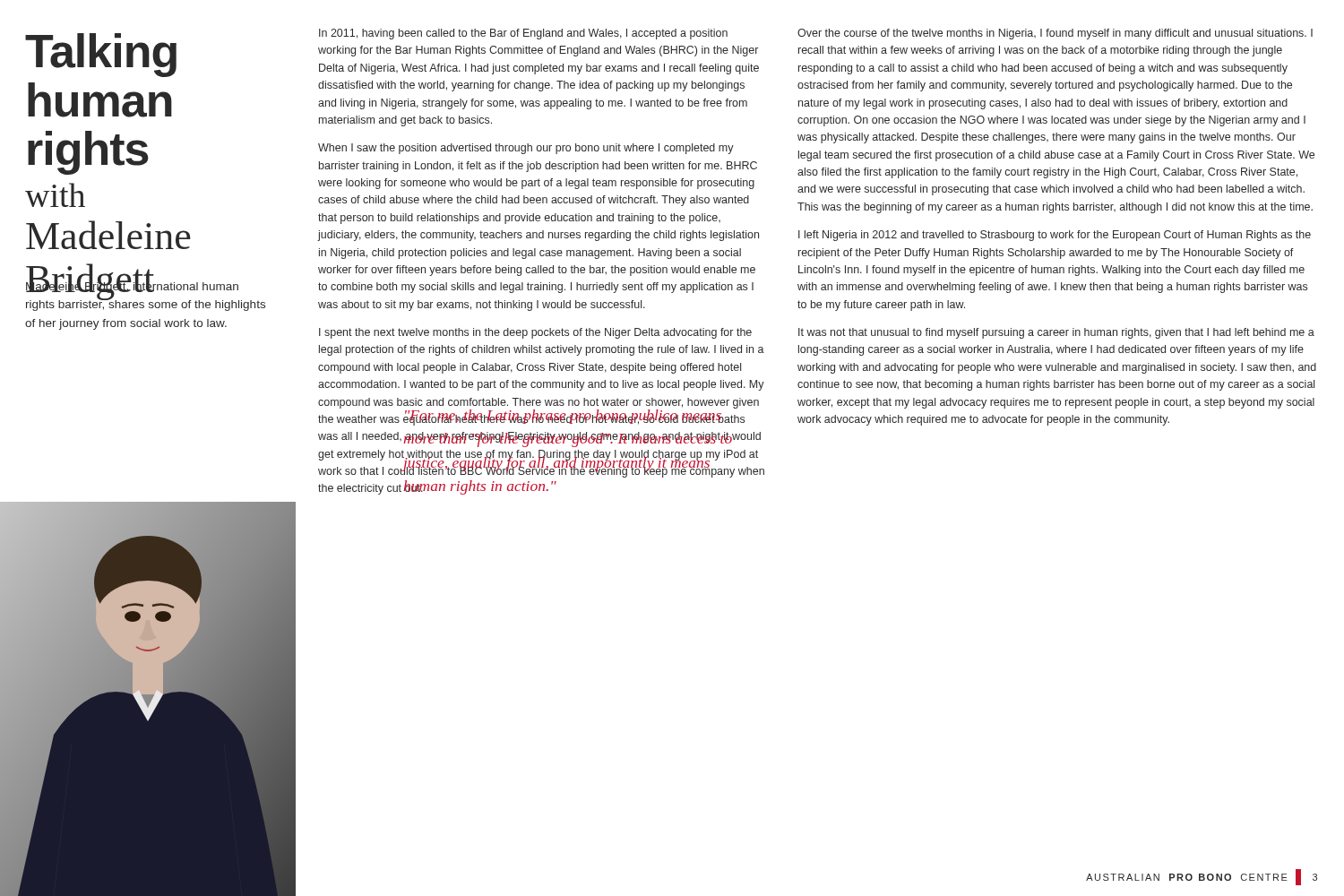
Task: Point to the region starting "I left Nigeria in"
Action: coord(1054,270)
